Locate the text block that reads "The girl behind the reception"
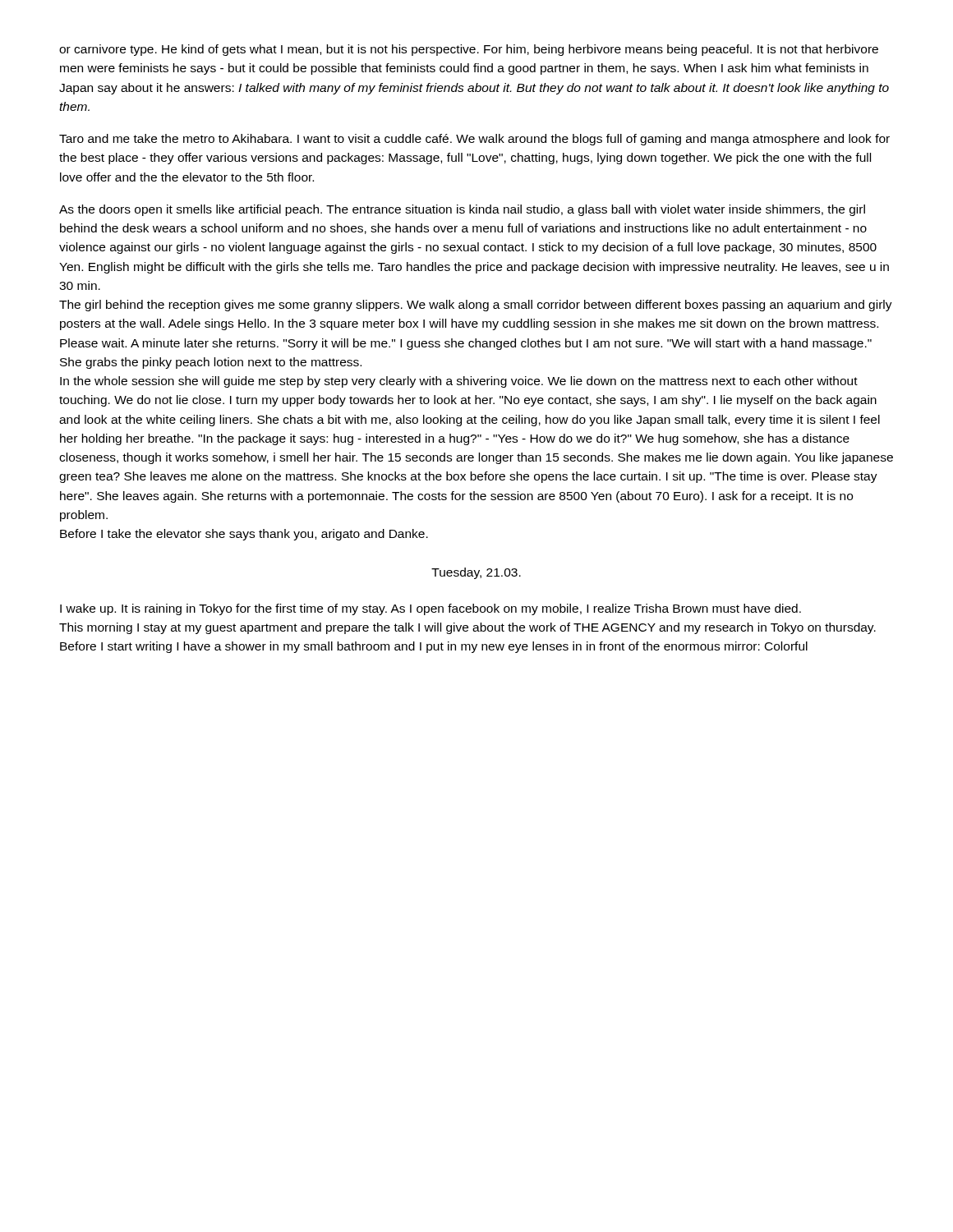This screenshot has width=953, height=1232. [475, 333]
